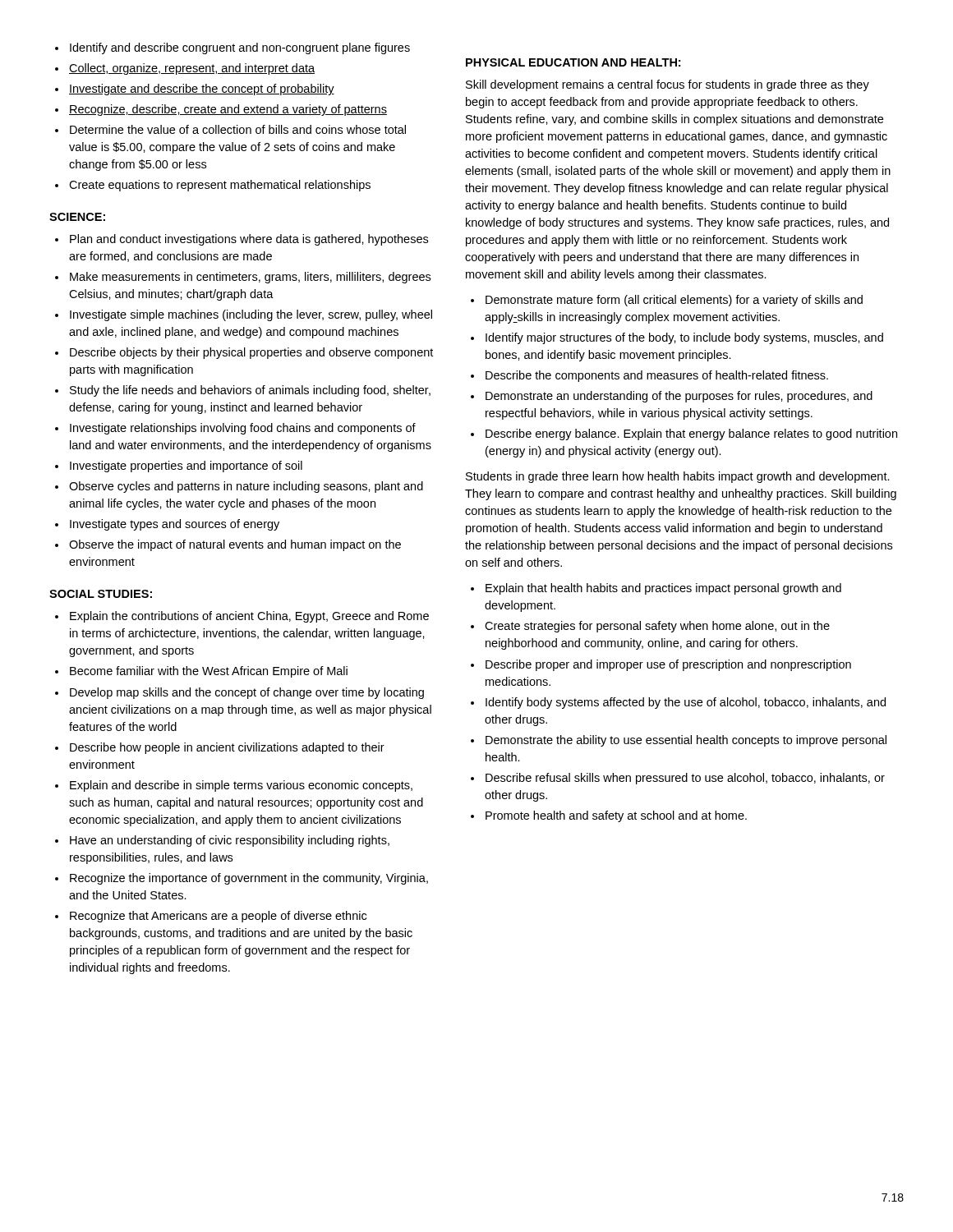Locate the section header containing "SOCIAL STUDIES:"

101,594
